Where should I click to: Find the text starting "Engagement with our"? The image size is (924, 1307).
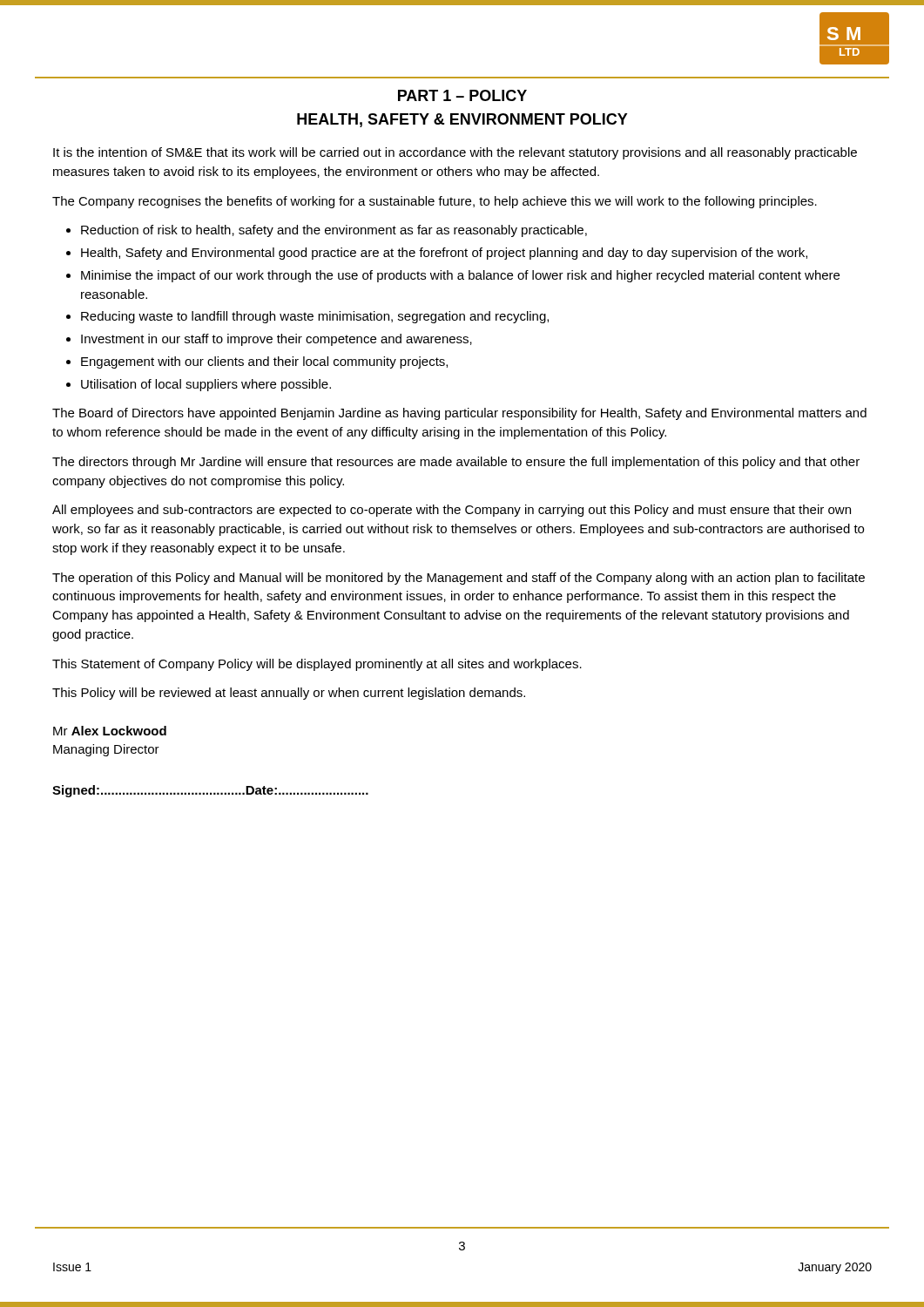tap(265, 361)
